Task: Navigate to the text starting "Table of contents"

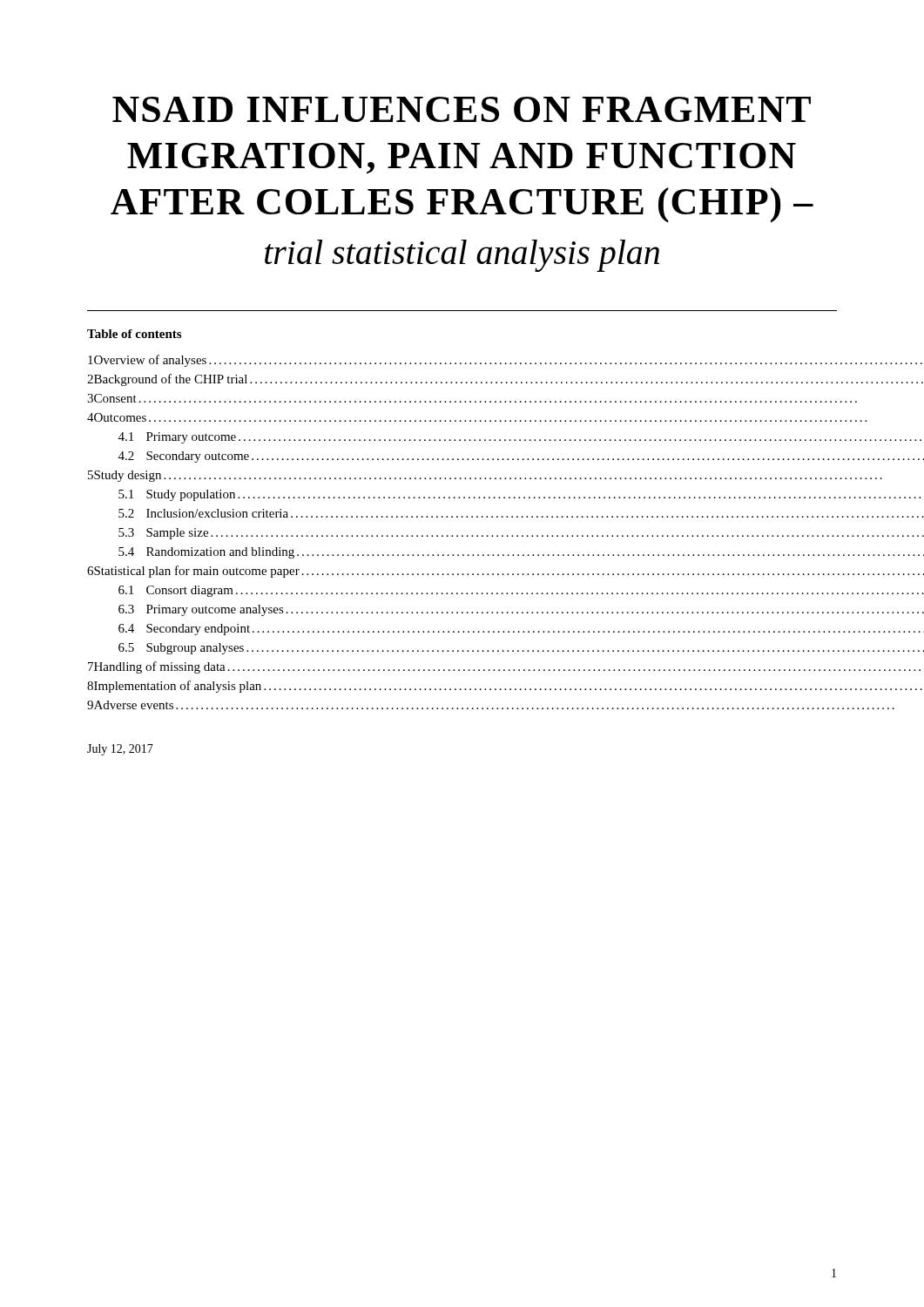Action: click(x=134, y=334)
